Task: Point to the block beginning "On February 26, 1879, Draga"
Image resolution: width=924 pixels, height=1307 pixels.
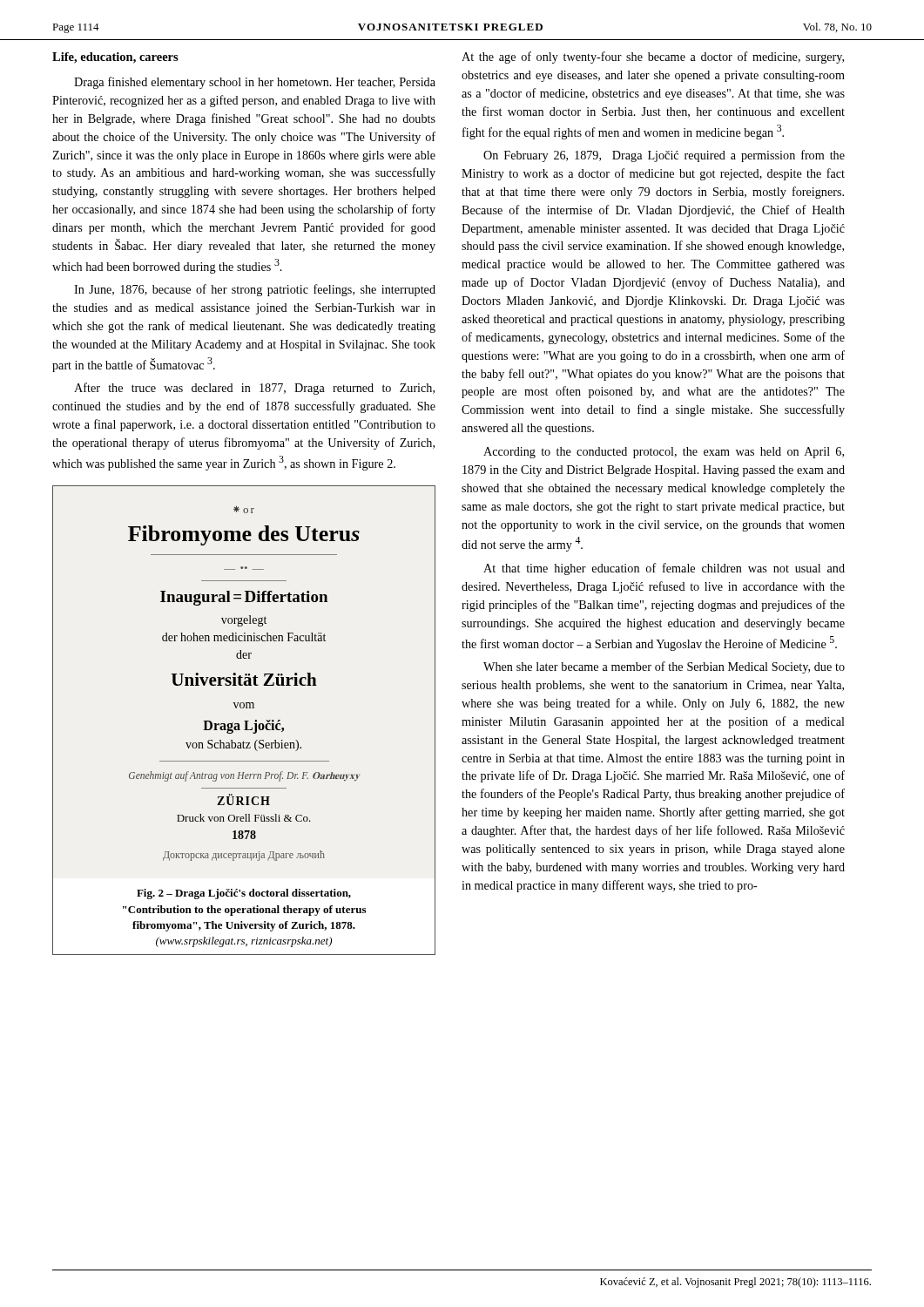Action: (x=653, y=292)
